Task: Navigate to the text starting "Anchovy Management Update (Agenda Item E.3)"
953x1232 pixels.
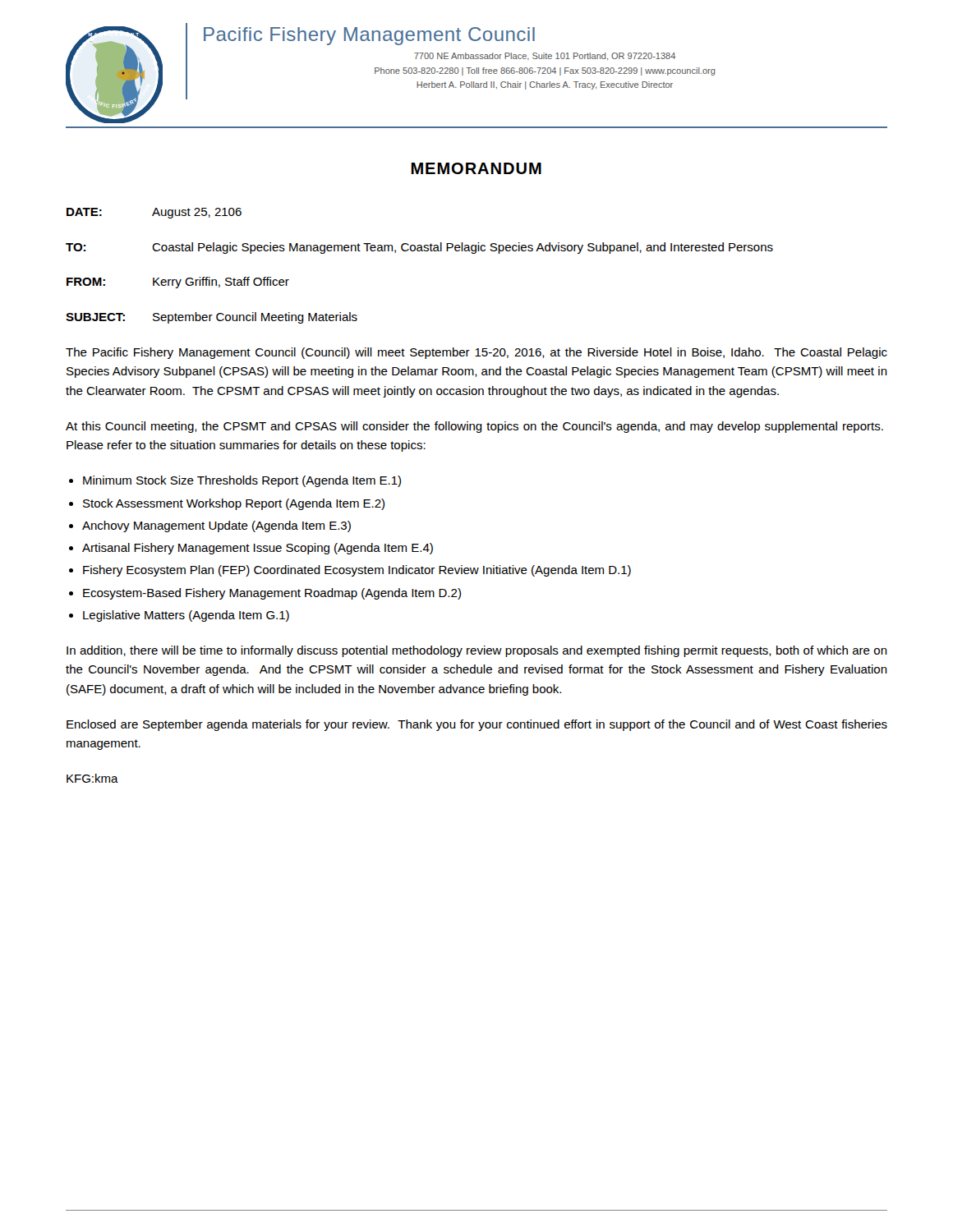Action: pyautogui.click(x=217, y=525)
